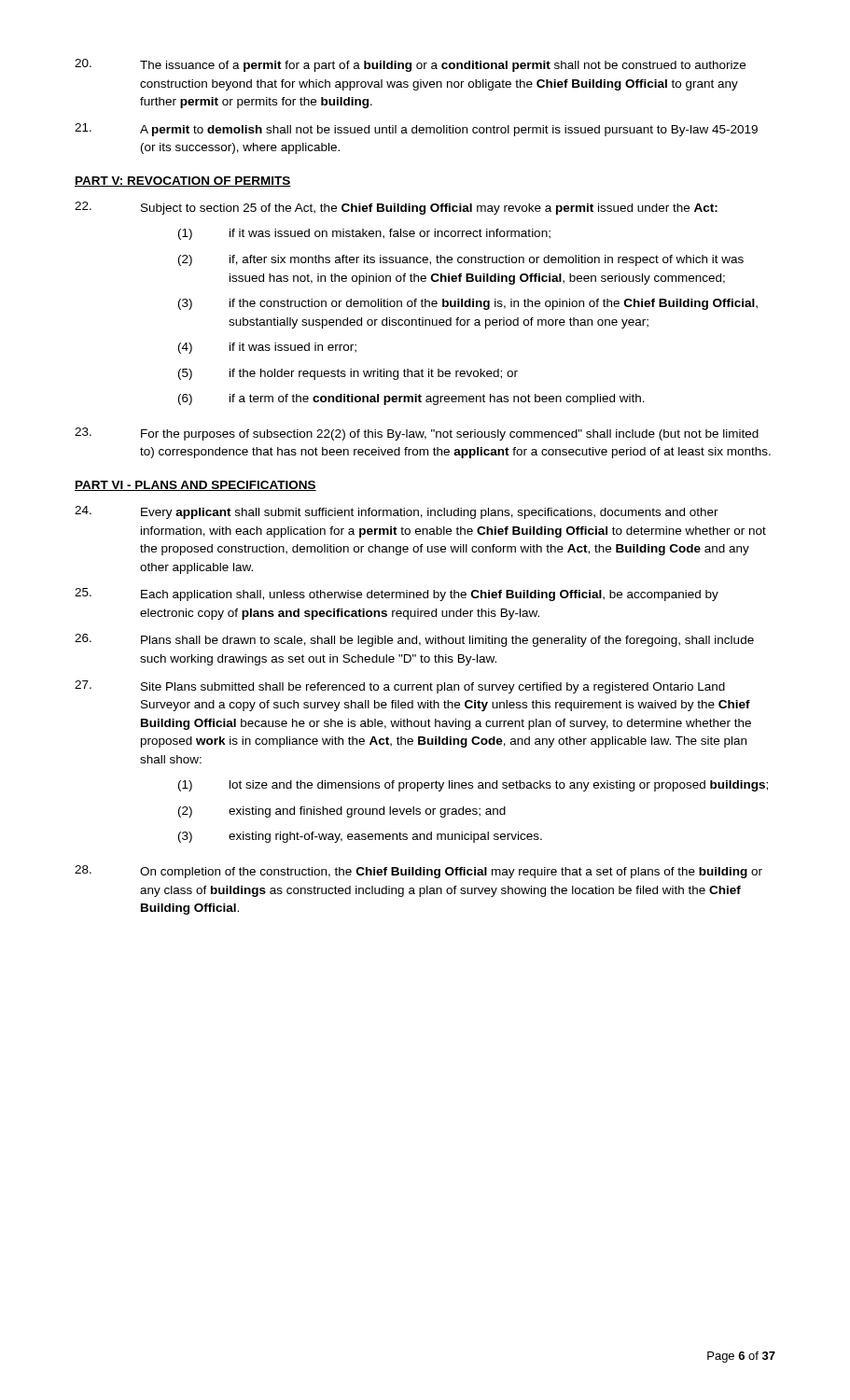Navigate to the block starting "24. Every applicant shall submit"
This screenshot has width=850, height=1400.
coord(425,540)
